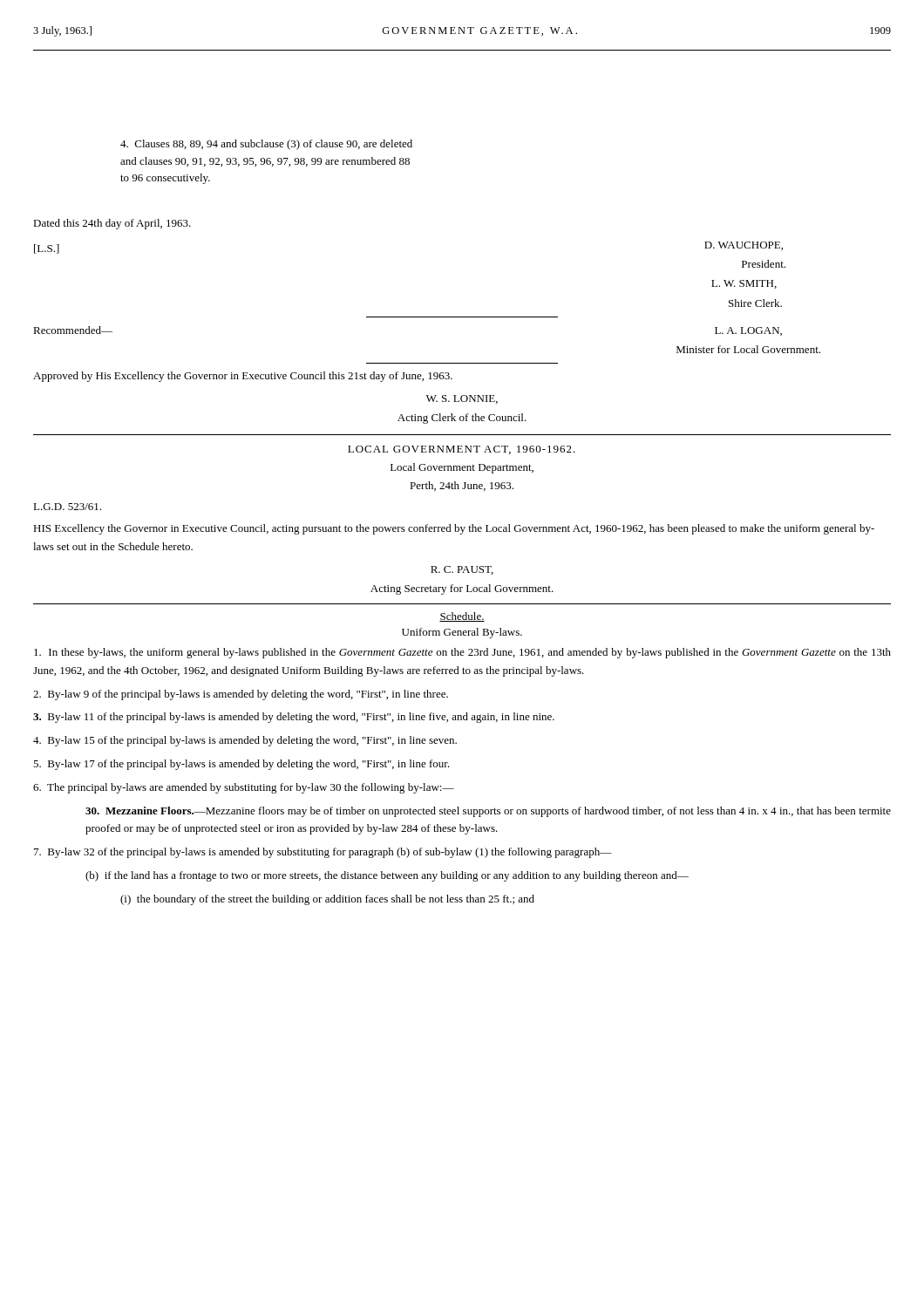
Task: Click the passage that begins "HIS Excellency the"
Action: (454, 537)
